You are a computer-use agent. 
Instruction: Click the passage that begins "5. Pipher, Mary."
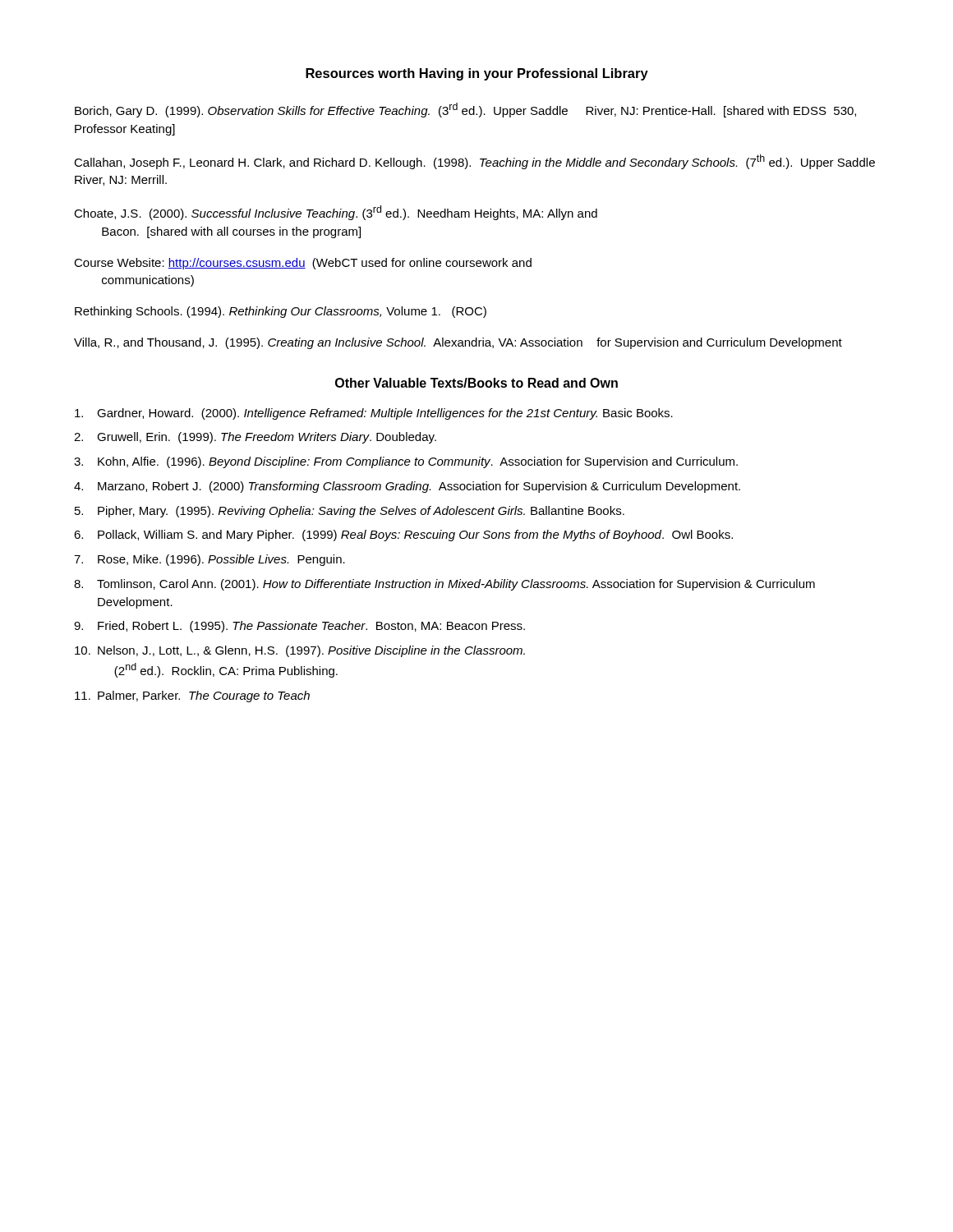[x=476, y=510]
